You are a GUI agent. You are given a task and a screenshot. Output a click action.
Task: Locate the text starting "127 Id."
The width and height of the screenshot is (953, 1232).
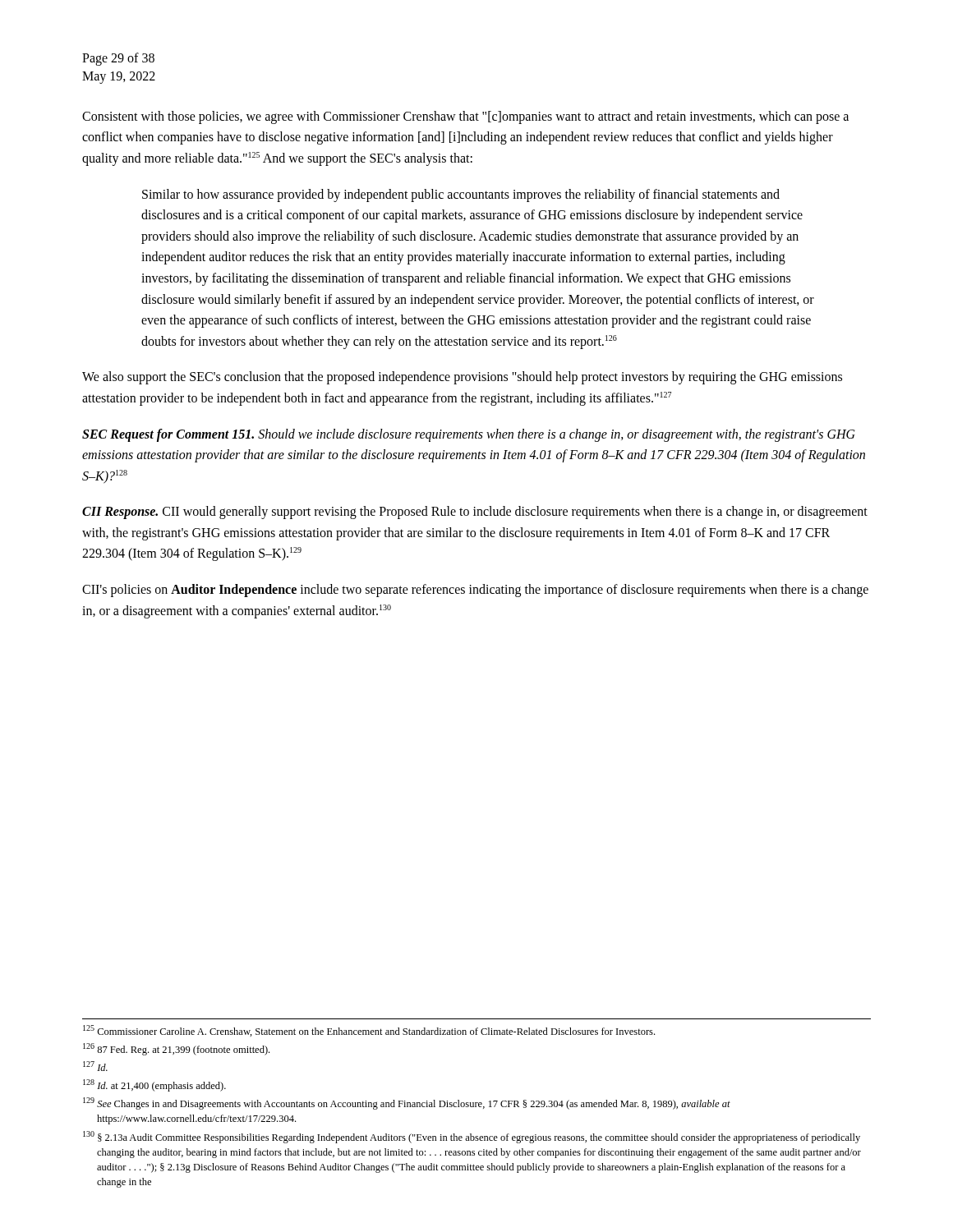95,1067
